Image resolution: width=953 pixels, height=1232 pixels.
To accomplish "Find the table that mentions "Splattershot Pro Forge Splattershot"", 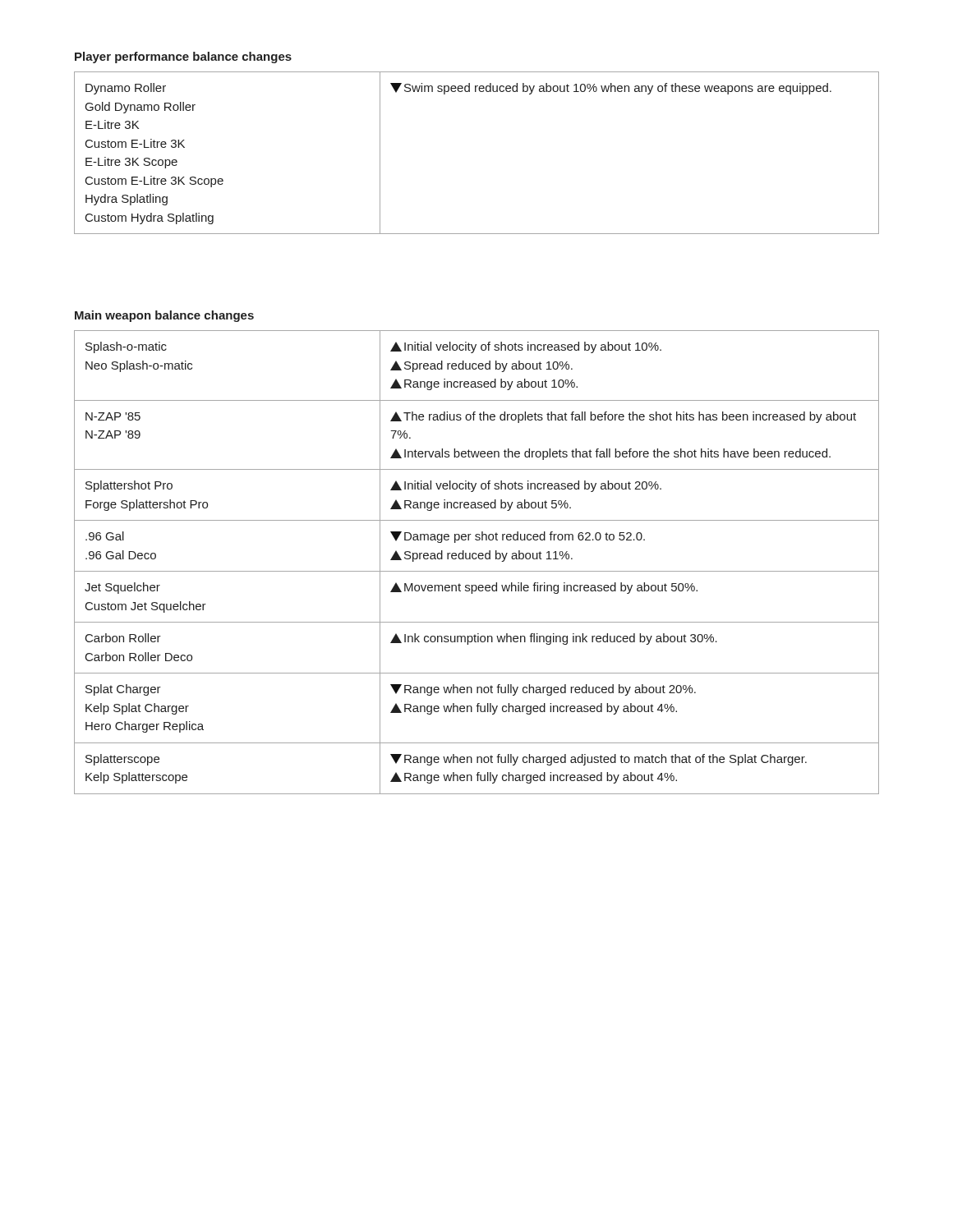I will pos(476,562).
